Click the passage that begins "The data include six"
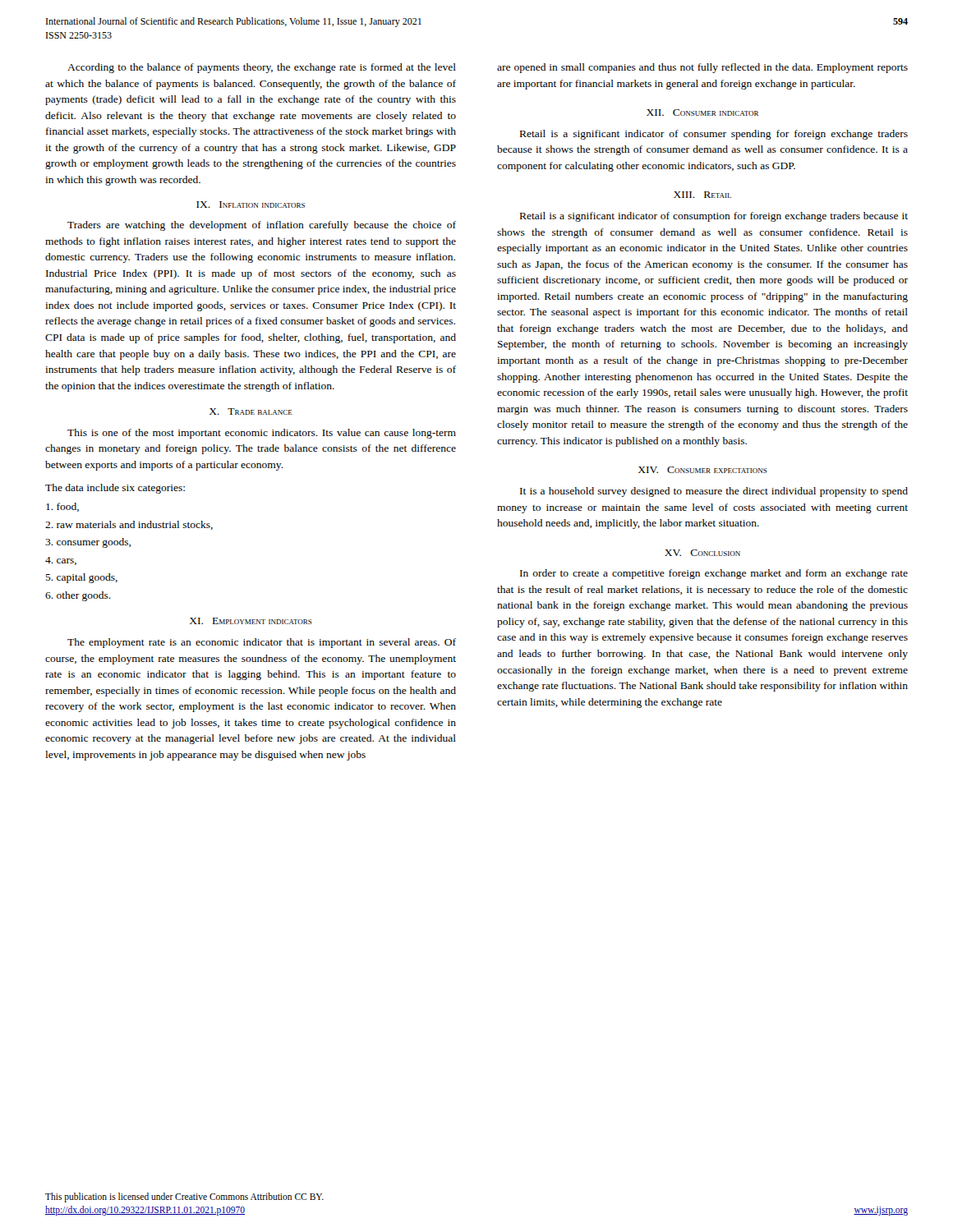 (115, 489)
